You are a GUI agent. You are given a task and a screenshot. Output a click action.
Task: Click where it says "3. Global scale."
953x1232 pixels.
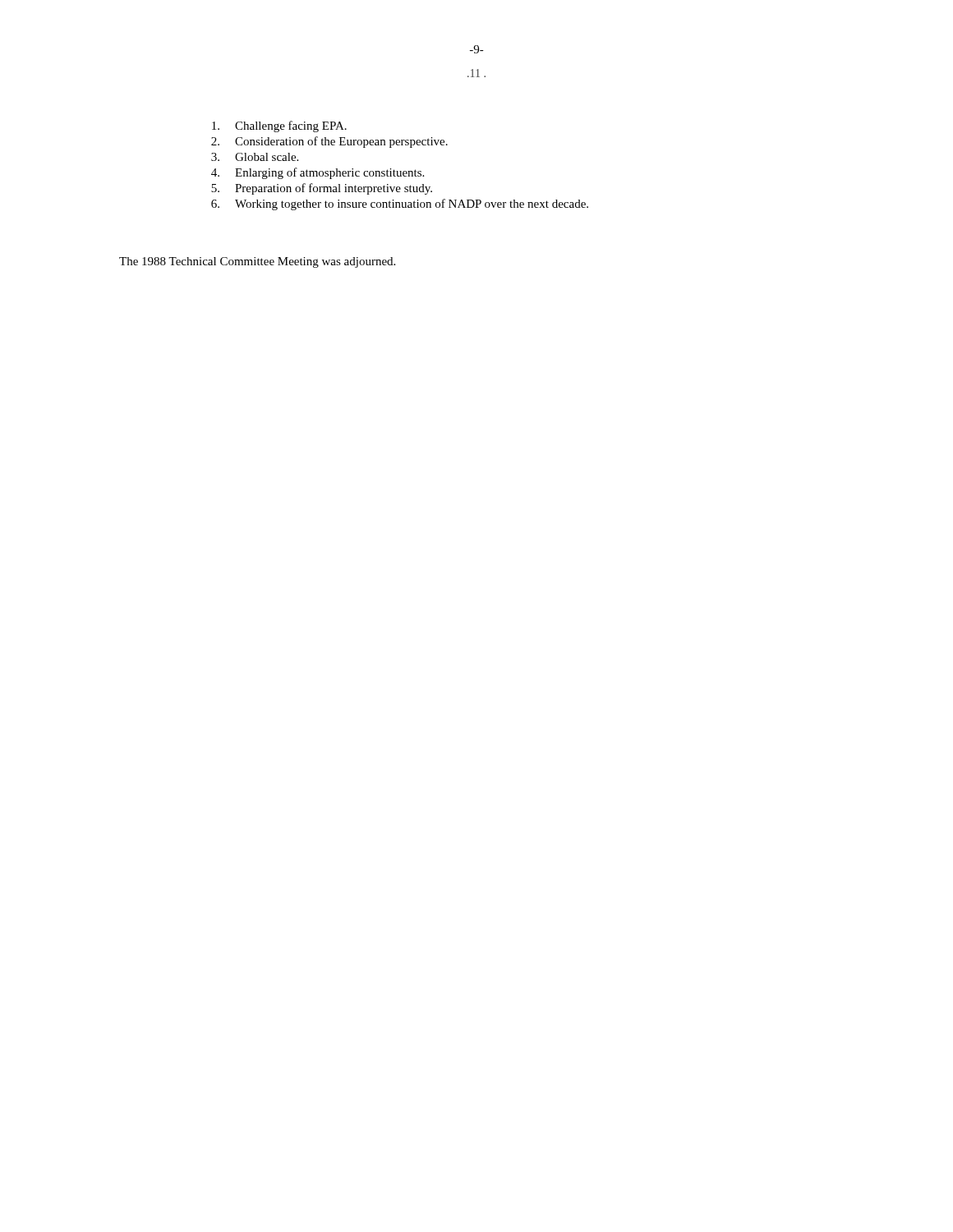(389, 157)
